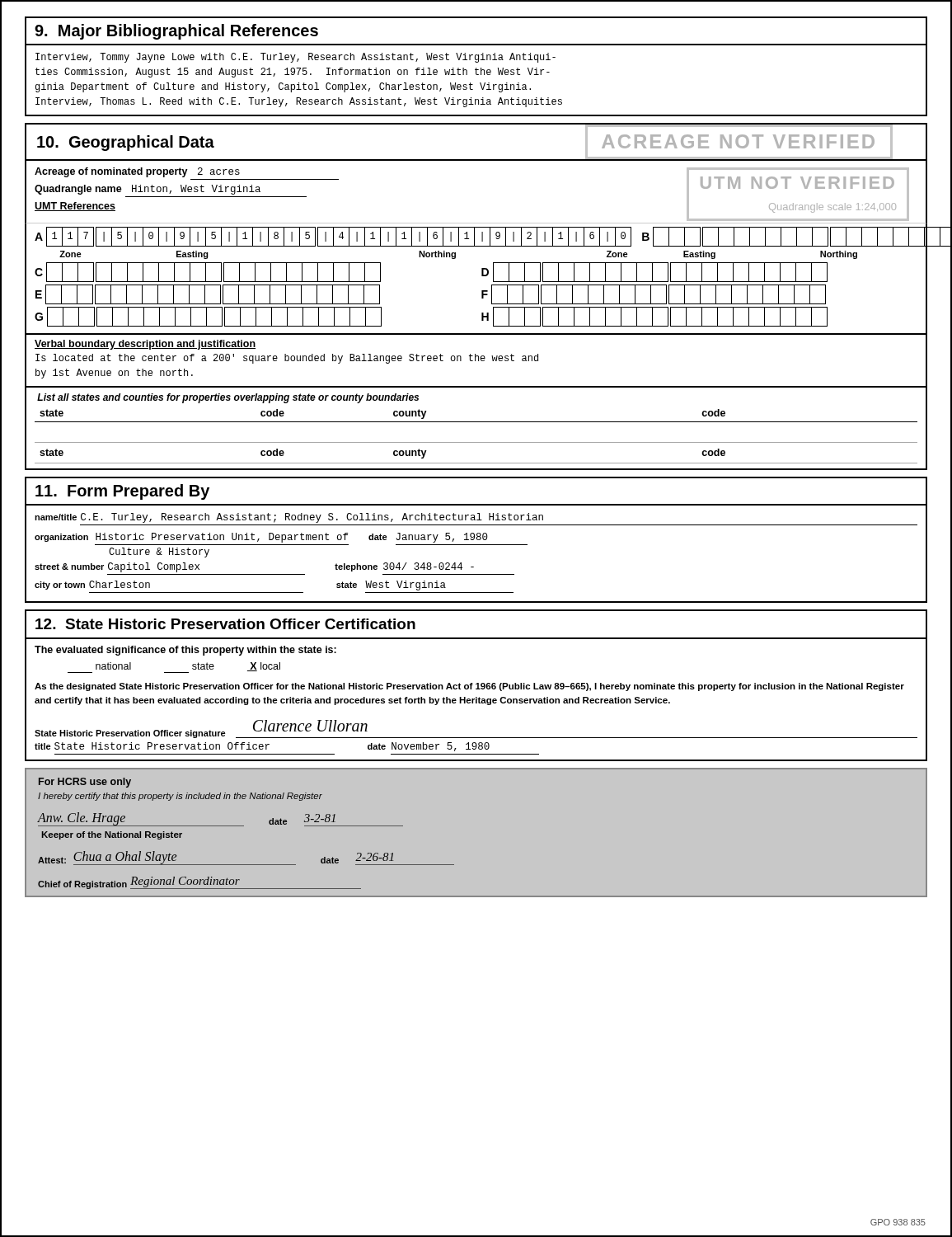Point to "UMT References"
The image size is (952, 1237).
click(75, 206)
